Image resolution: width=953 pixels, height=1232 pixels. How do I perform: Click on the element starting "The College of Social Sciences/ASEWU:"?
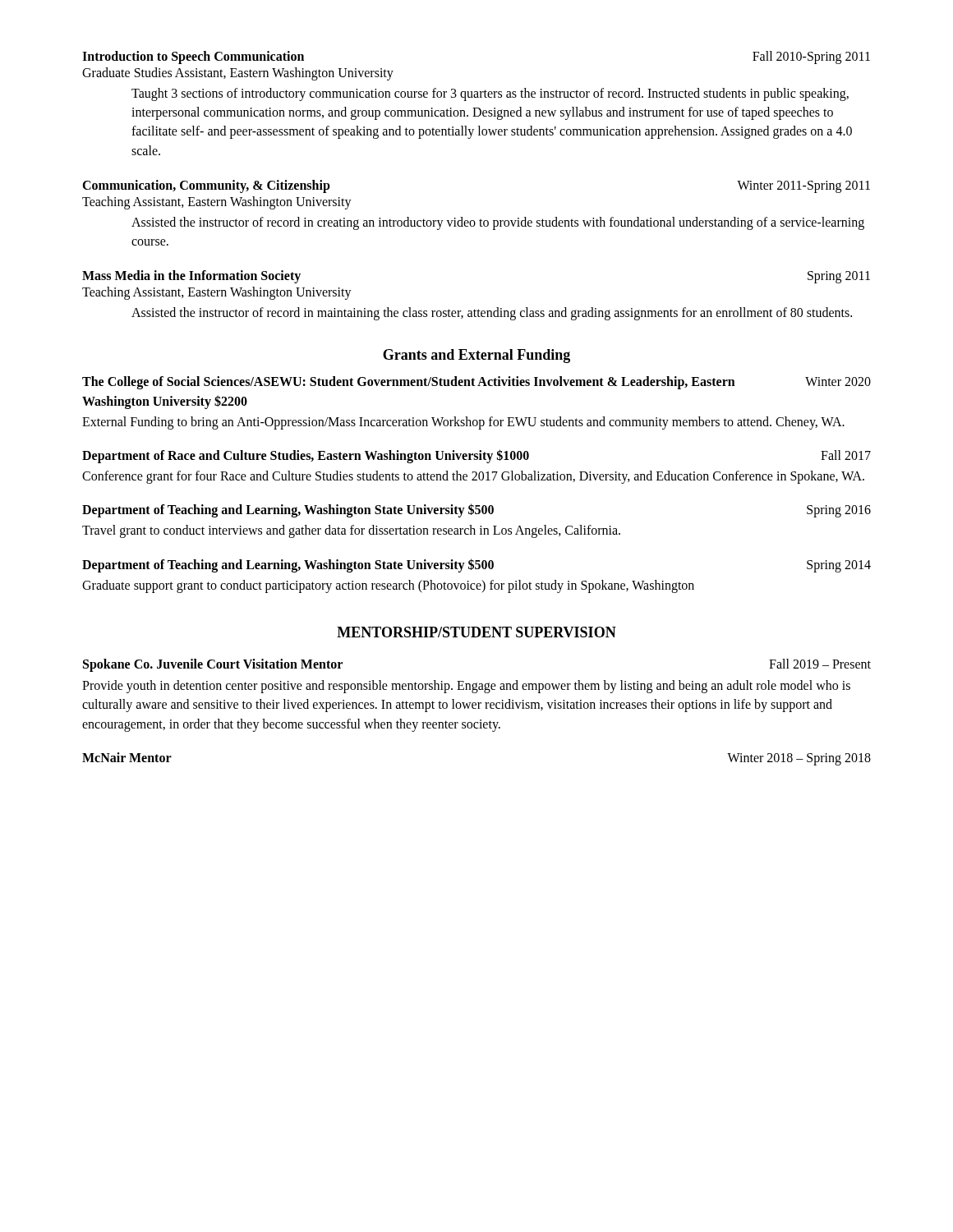click(x=476, y=383)
